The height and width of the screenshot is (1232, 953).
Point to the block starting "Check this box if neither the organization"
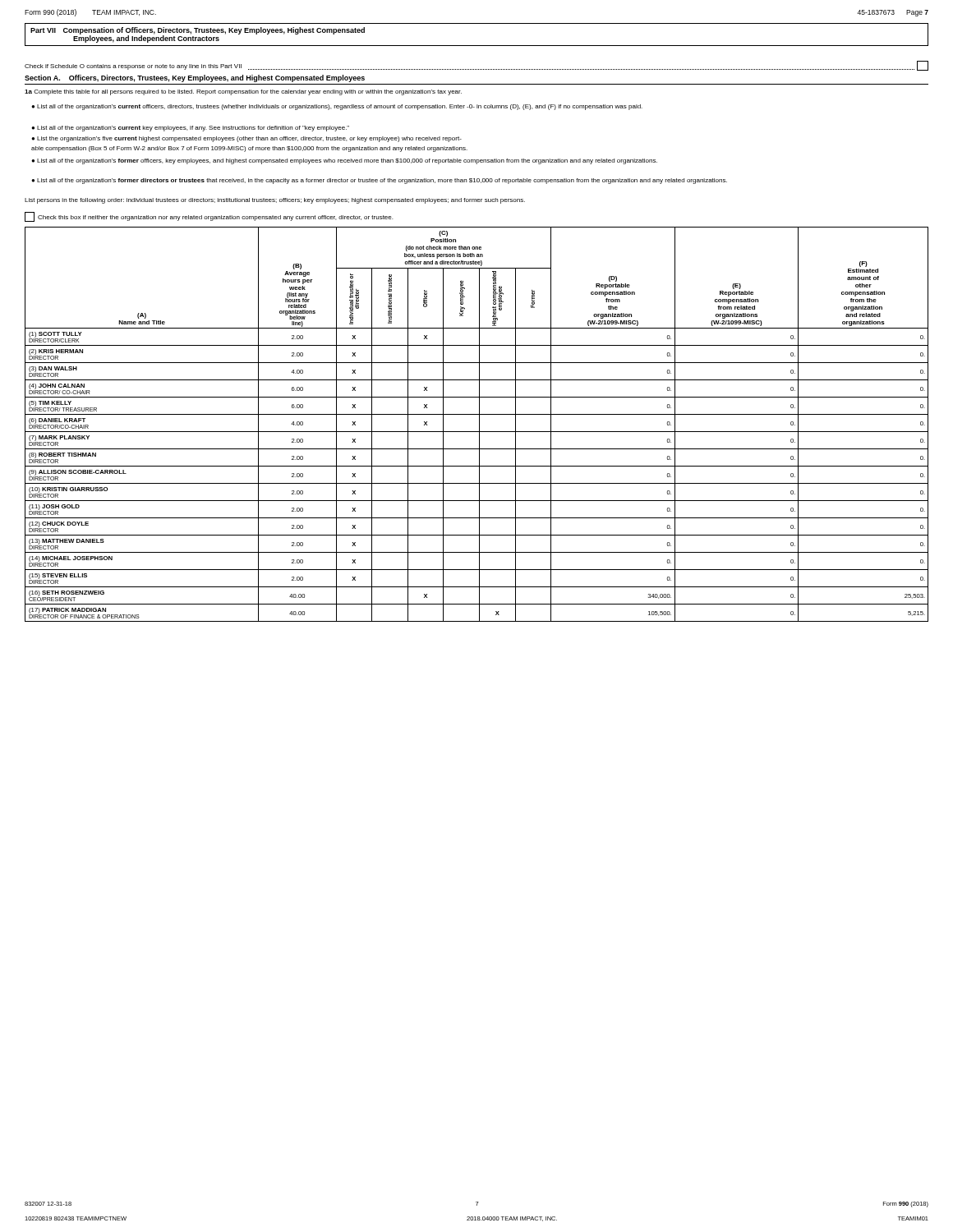pos(209,217)
